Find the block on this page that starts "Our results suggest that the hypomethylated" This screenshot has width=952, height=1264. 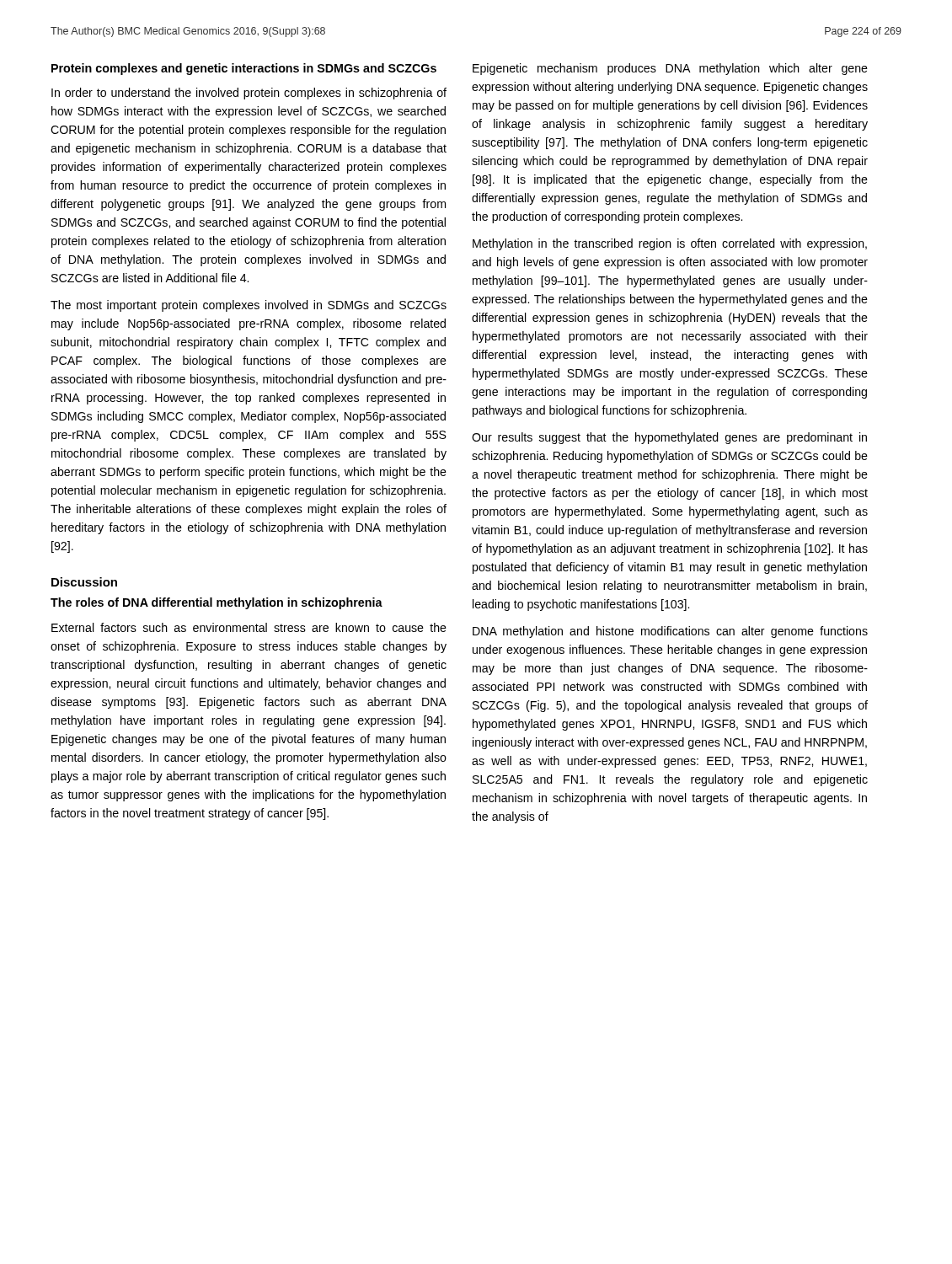(x=670, y=521)
